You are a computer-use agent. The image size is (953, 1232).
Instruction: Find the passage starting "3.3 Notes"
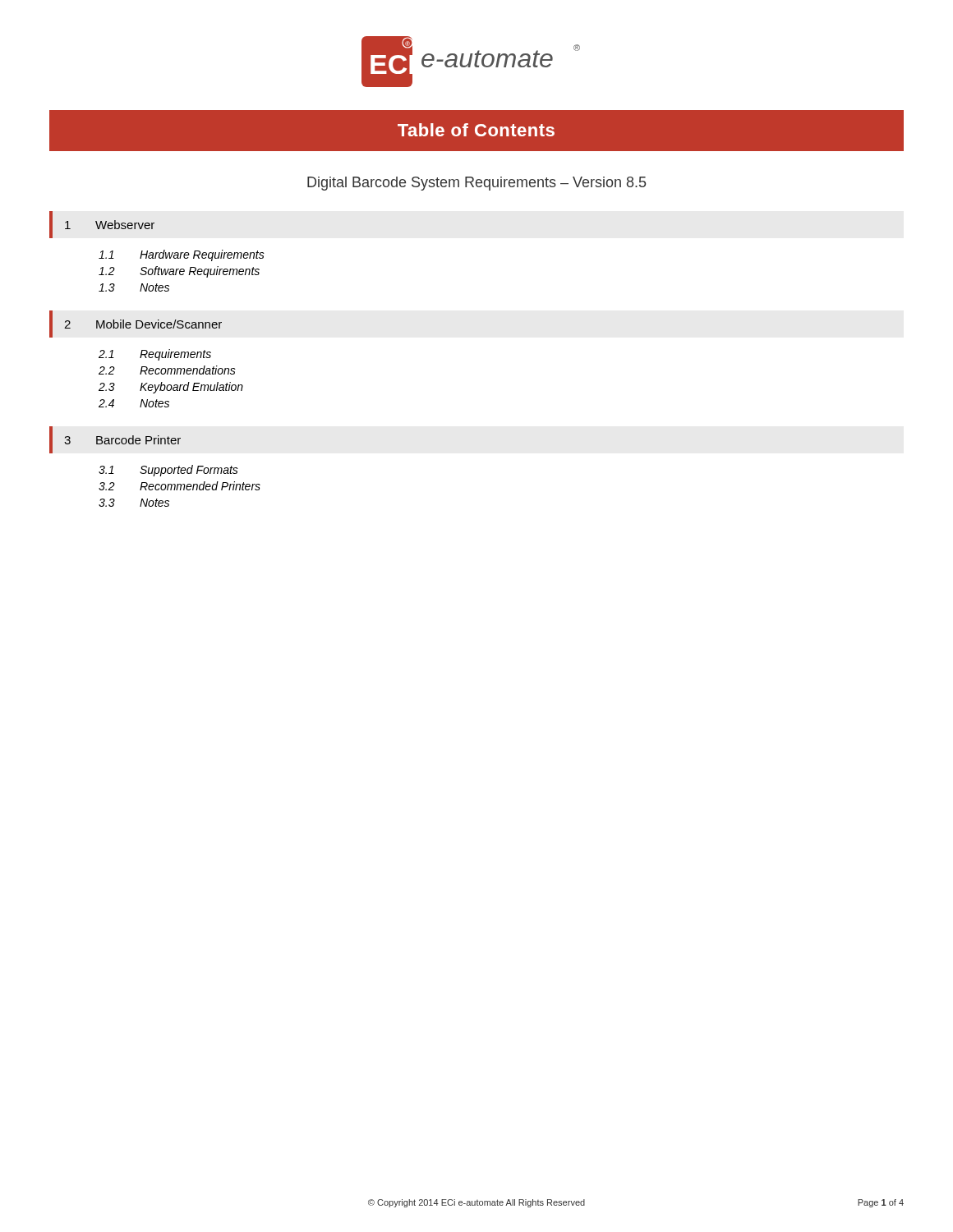(134, 503)
